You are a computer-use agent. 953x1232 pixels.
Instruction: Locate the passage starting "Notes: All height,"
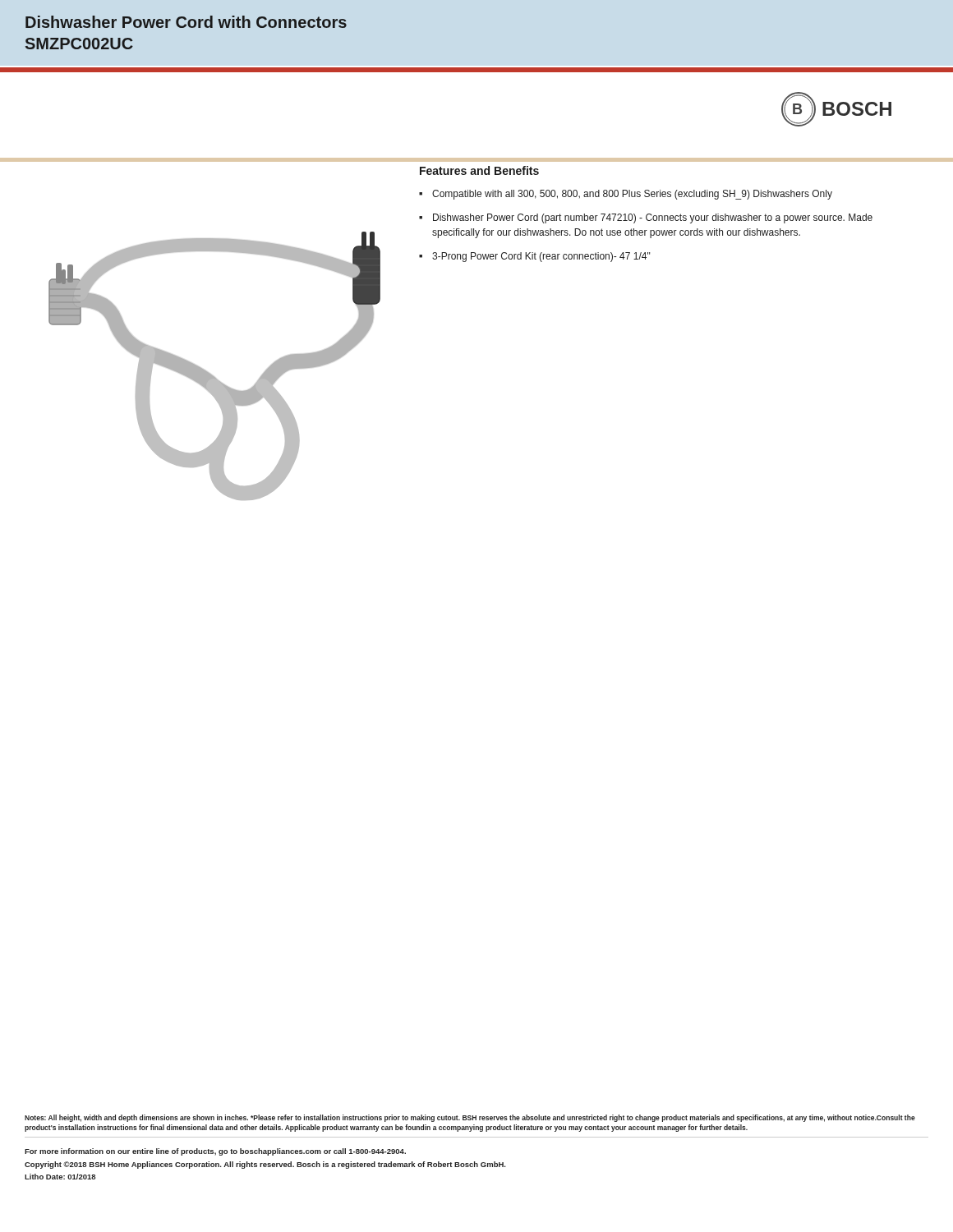[470, 1123]
